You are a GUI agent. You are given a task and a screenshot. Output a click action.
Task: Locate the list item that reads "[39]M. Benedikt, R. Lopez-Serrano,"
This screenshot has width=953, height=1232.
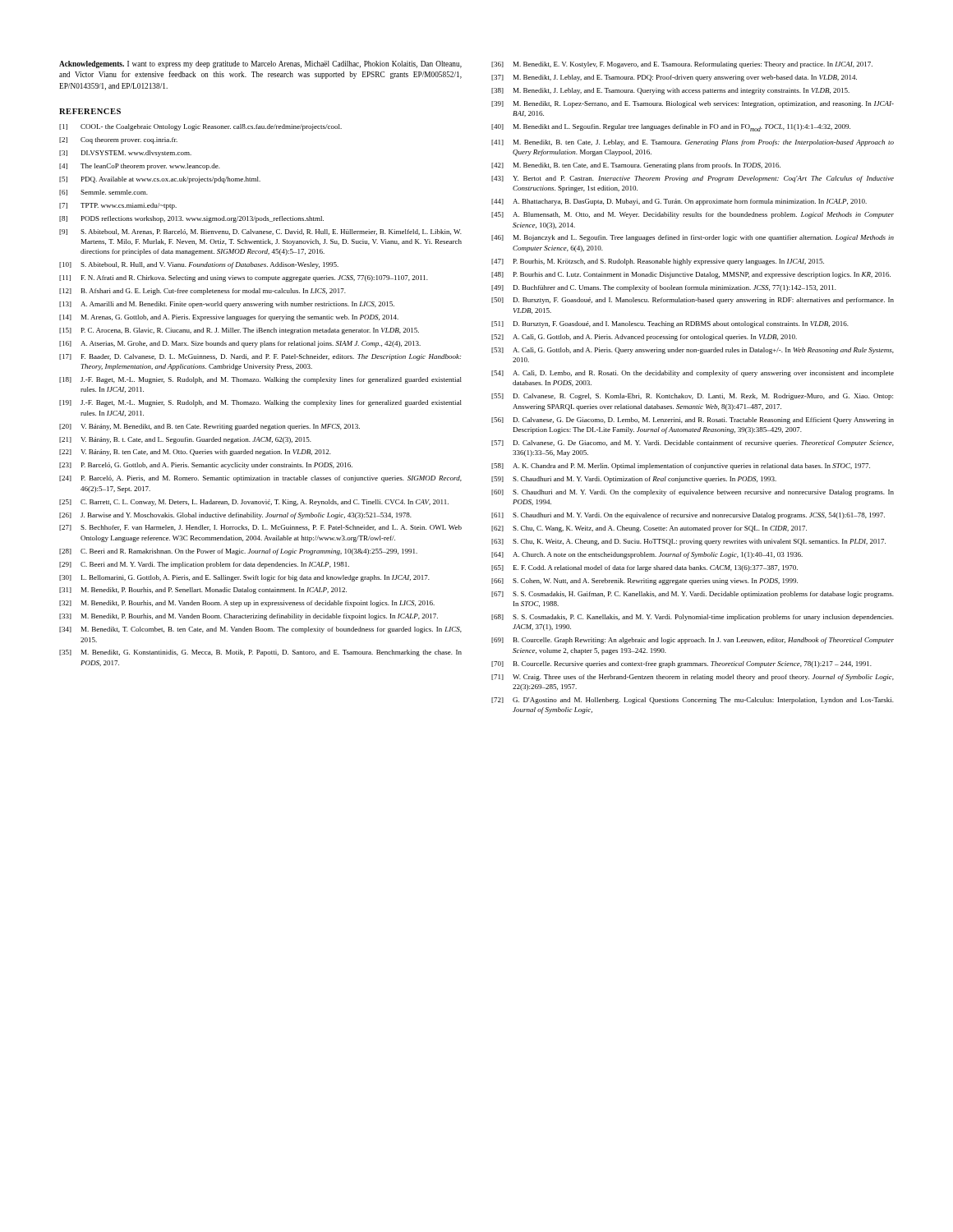click(693, 109)
